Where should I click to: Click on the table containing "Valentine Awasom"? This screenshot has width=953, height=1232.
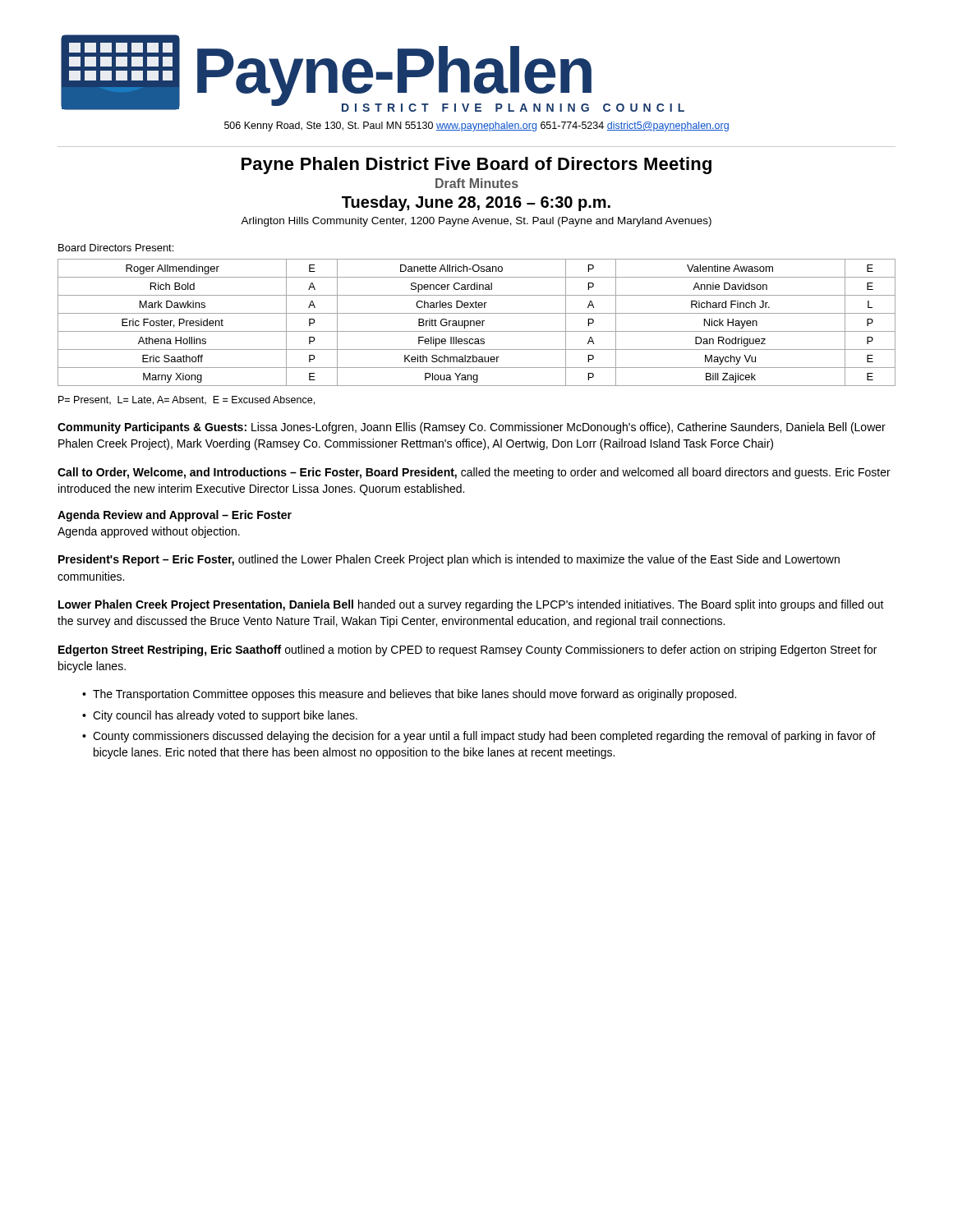click(x=476, y=322)
